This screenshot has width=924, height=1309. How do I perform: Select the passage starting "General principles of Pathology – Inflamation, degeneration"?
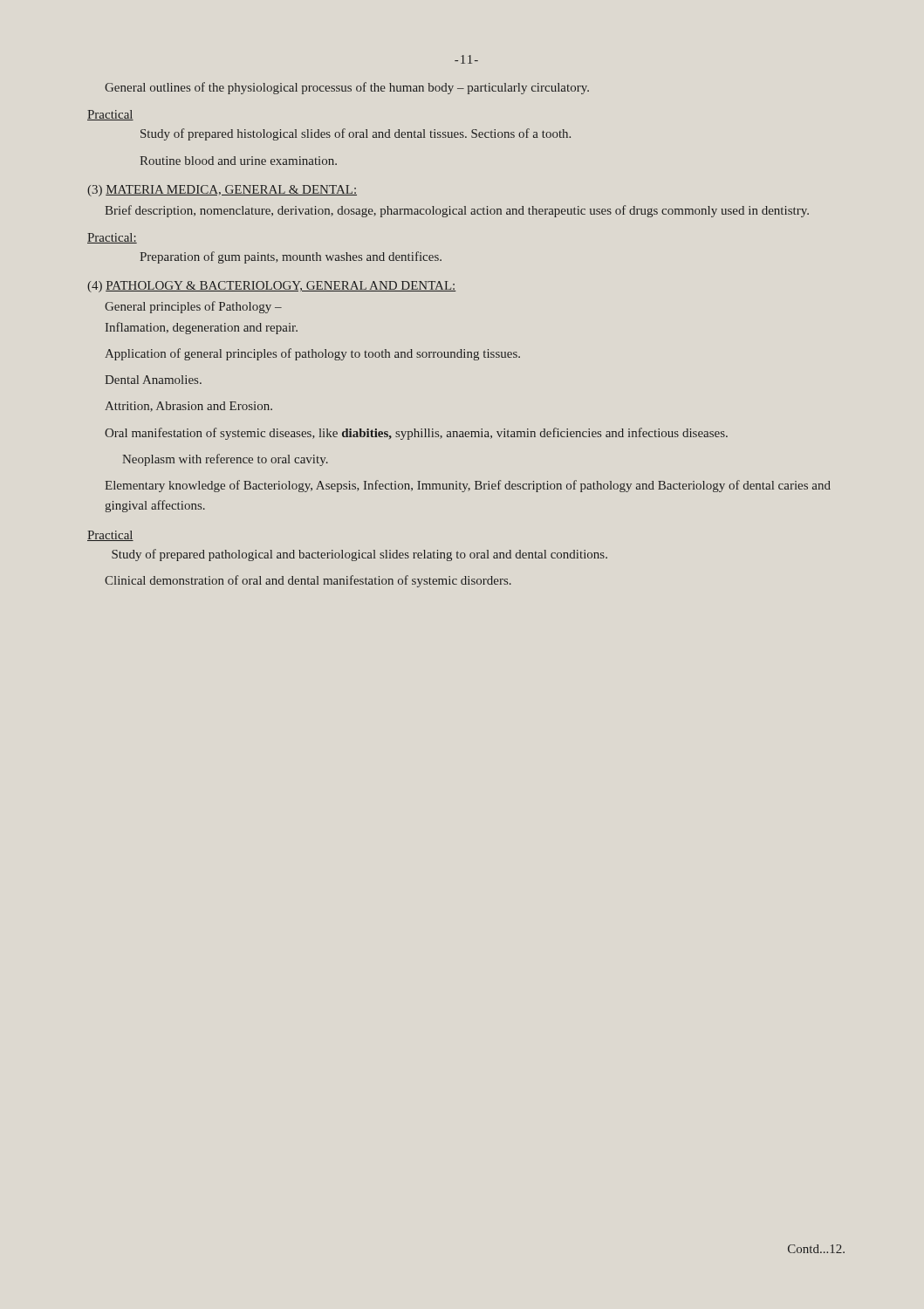(202, 317)
